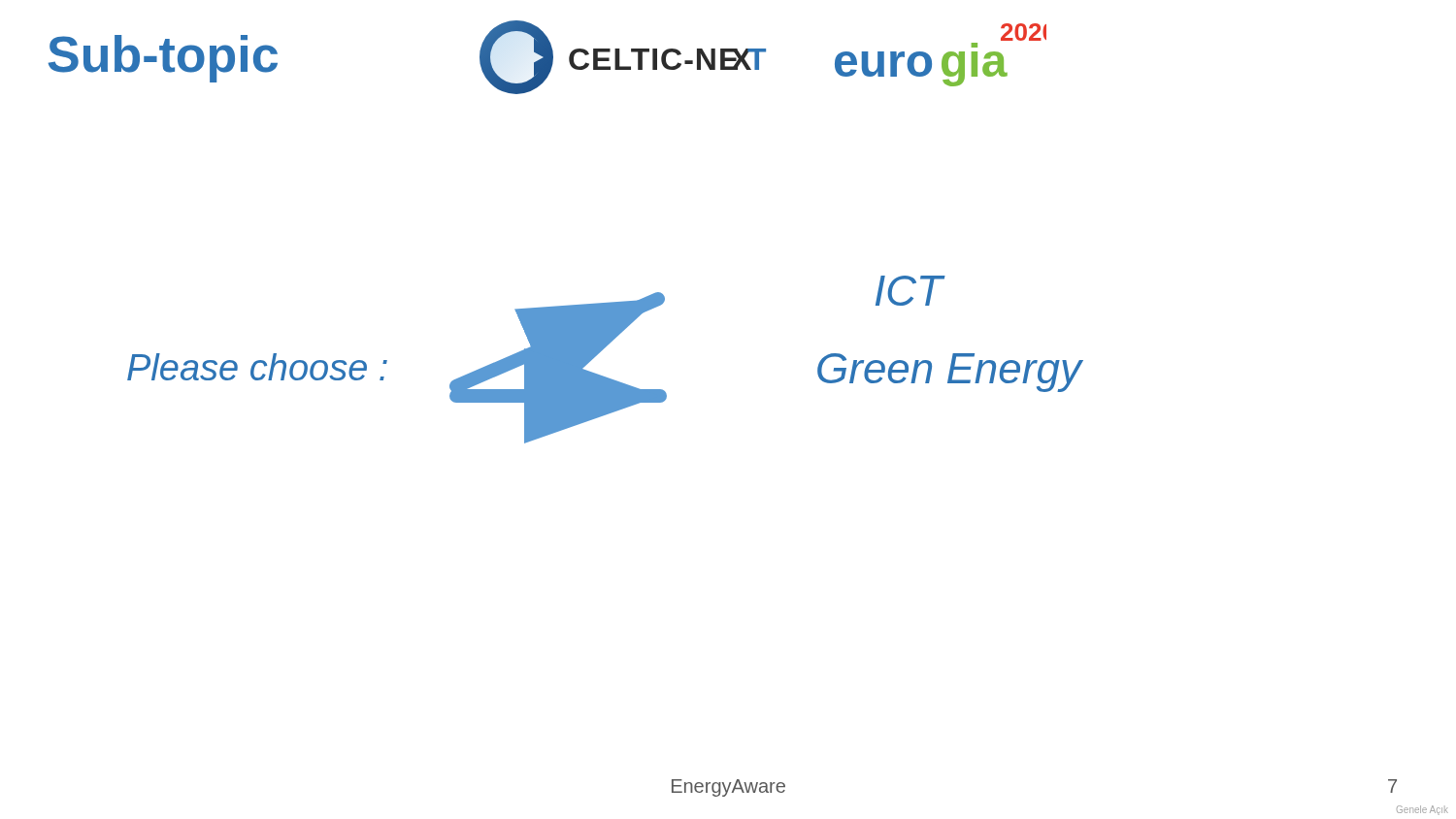
Task: Select the passage starting "Genele Açık"
Action: pos(1422,810)
